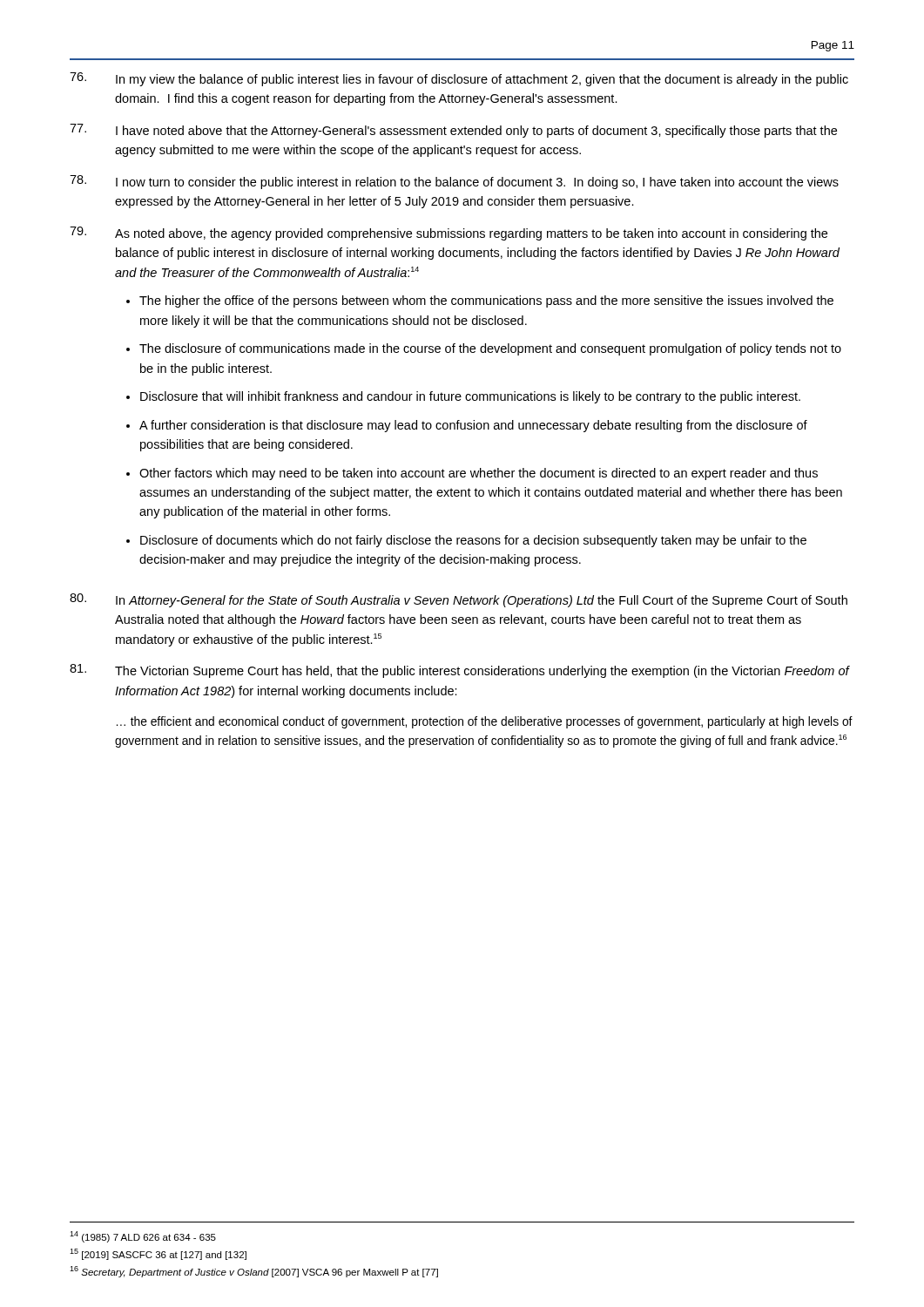
Task: Click the passage that begins "Other factors which may need to"
Action: pyautogui.click(x=491, y=492)
